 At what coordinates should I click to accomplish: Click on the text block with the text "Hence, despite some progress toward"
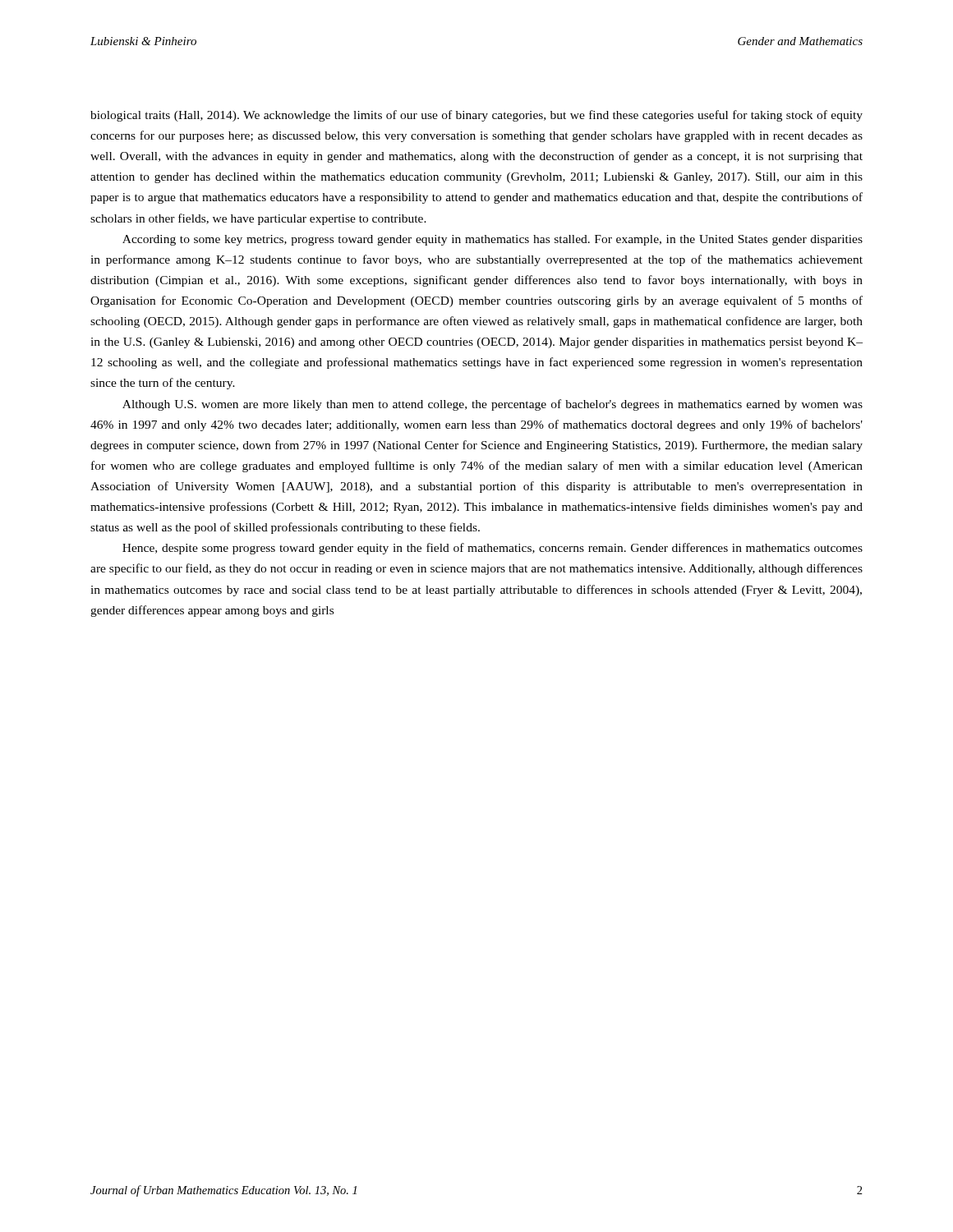[476, 579]
